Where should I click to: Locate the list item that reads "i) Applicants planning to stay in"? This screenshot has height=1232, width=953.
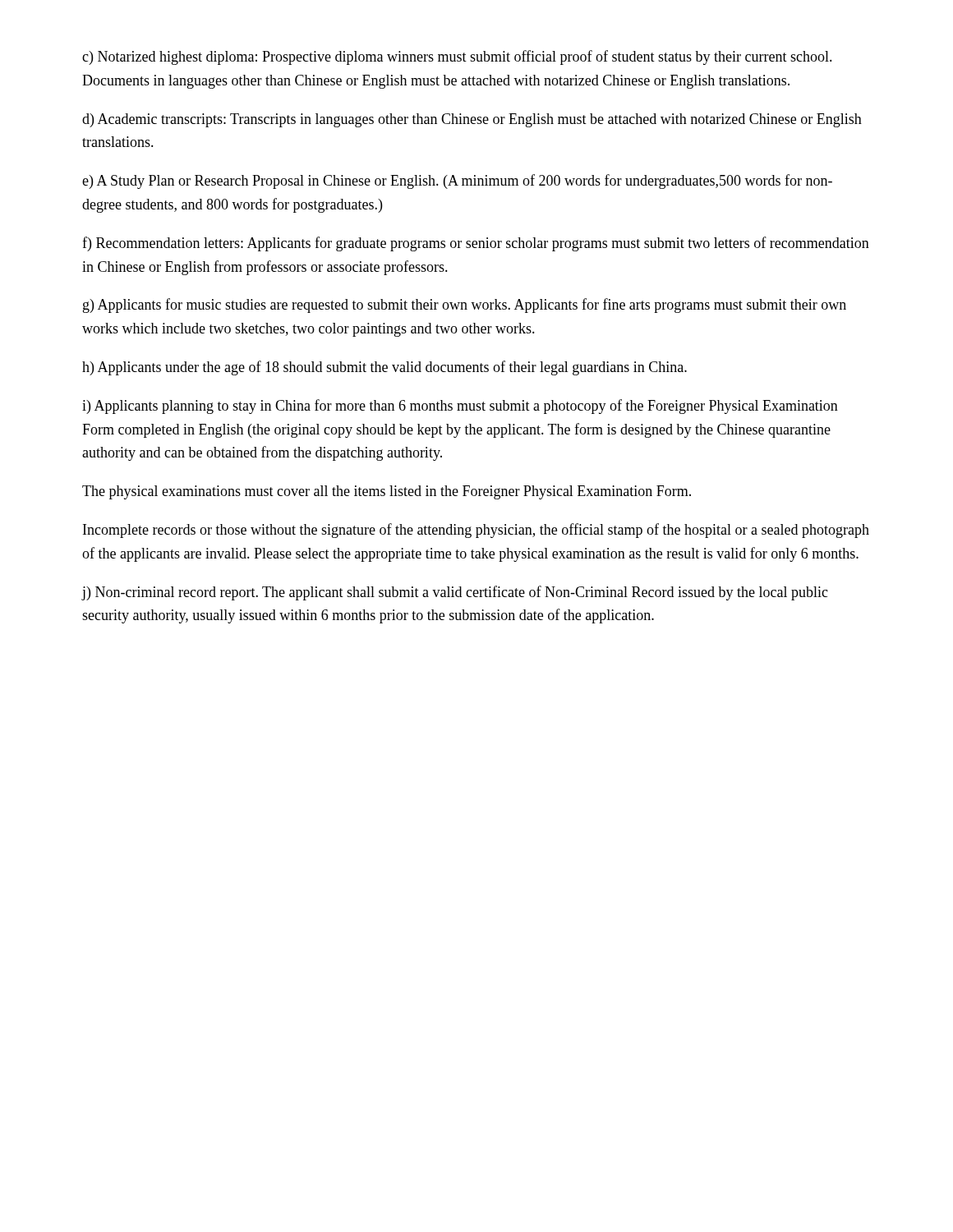(x=460, y=429)
